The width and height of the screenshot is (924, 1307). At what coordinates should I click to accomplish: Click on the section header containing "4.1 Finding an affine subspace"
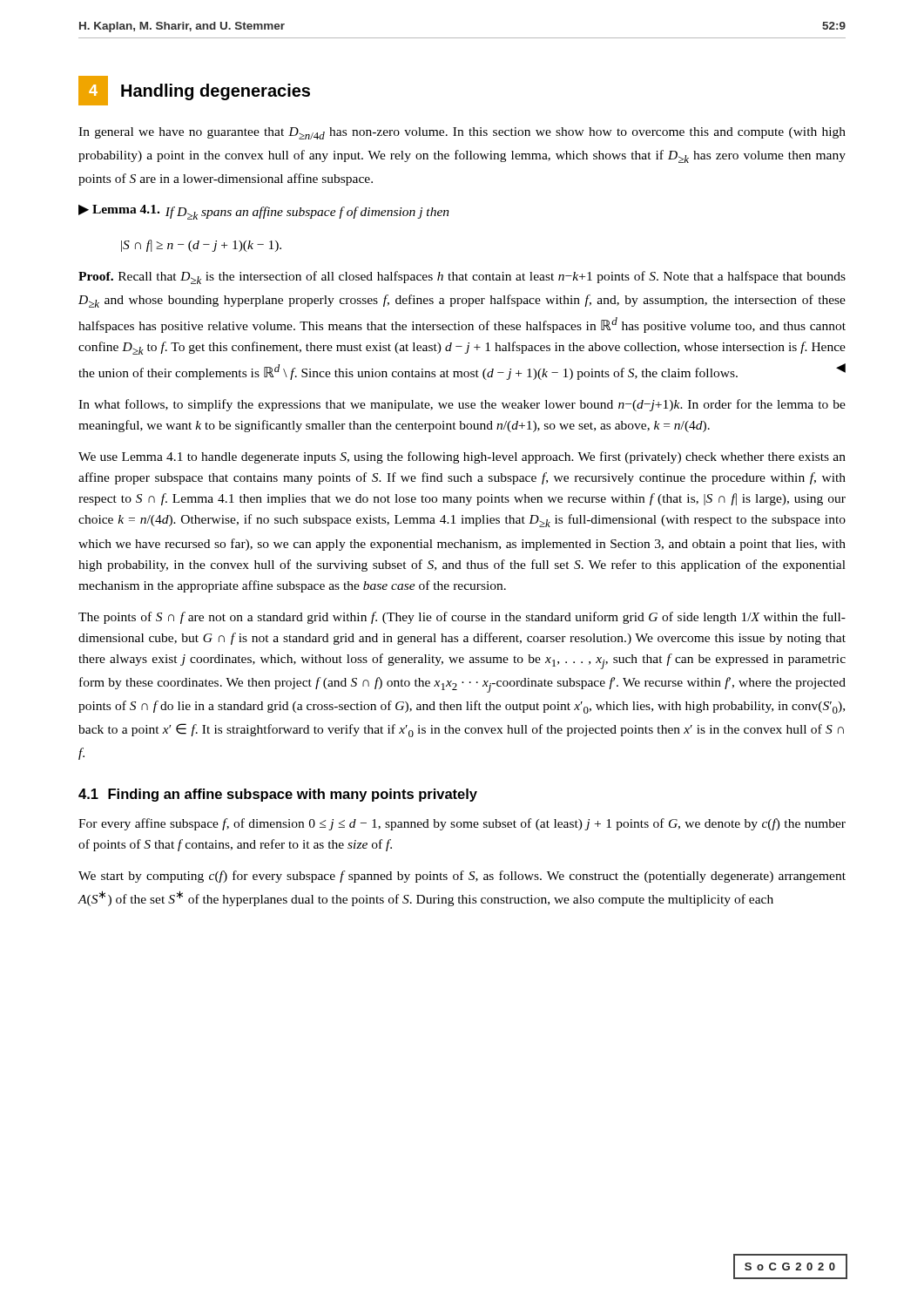(278, 794)
